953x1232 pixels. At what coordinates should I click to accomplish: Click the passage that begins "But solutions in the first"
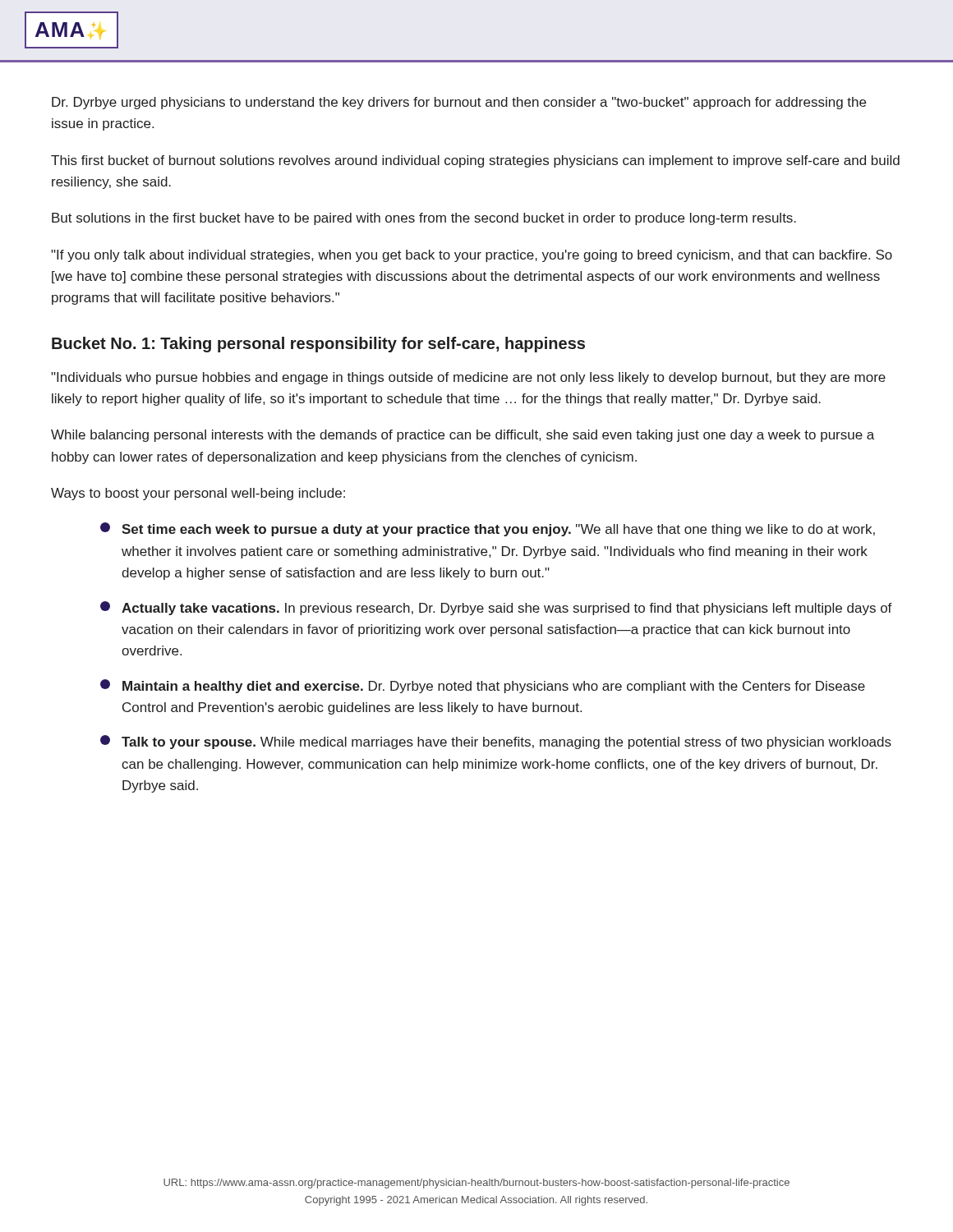click(424, 218)
